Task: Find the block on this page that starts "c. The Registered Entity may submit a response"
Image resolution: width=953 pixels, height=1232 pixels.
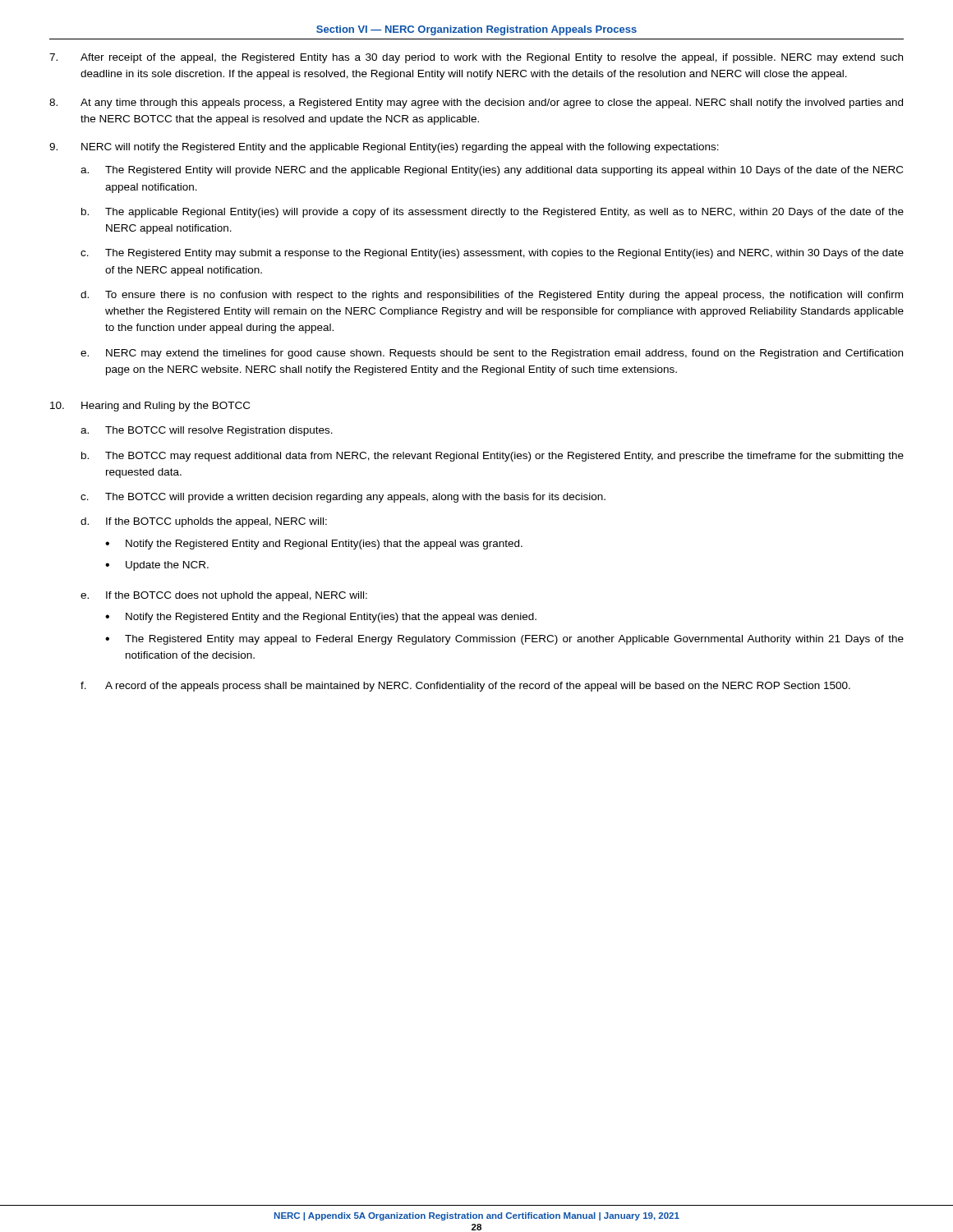Action: 492,262
